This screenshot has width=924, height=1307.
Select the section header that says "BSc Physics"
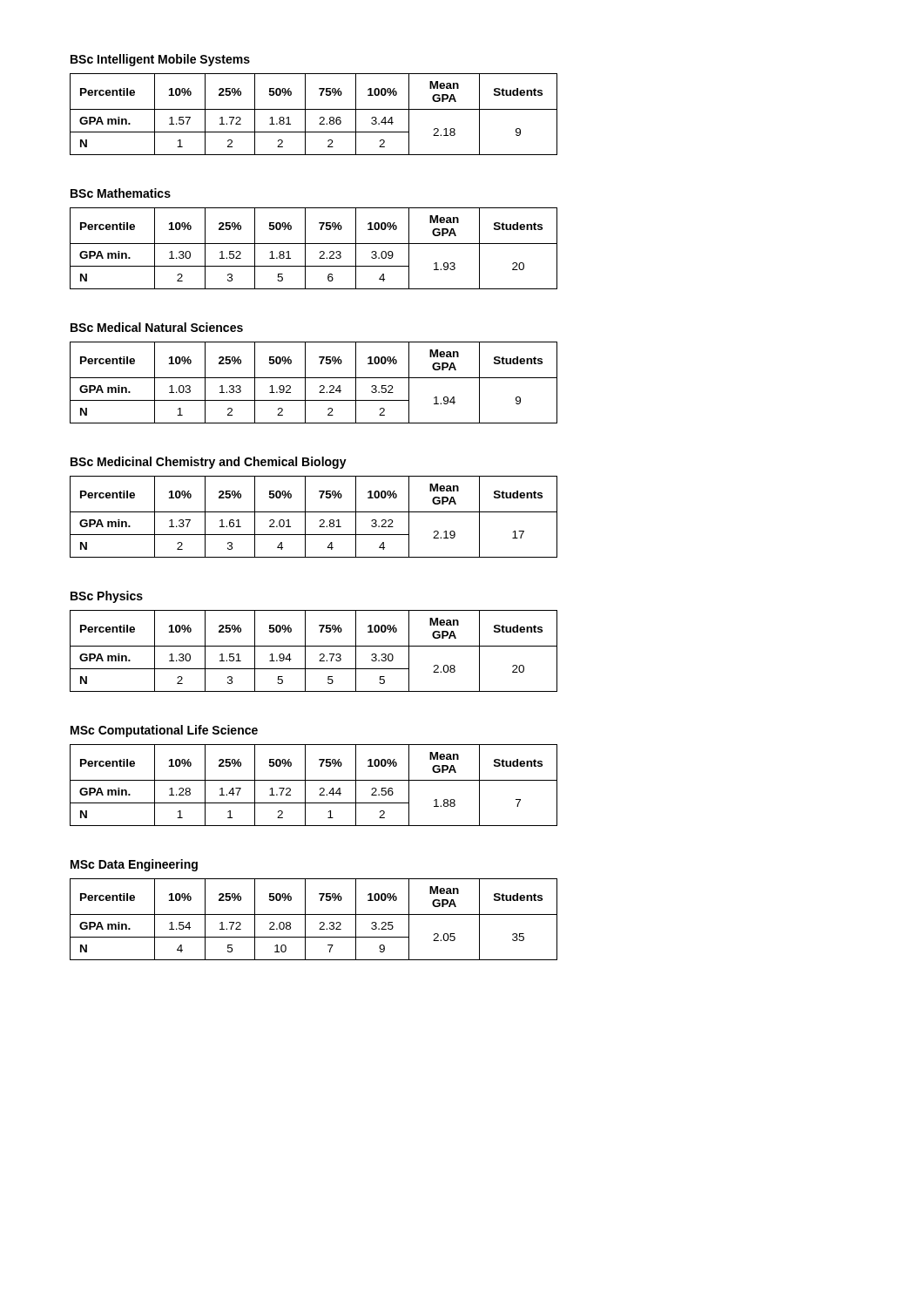pos(106,596)
